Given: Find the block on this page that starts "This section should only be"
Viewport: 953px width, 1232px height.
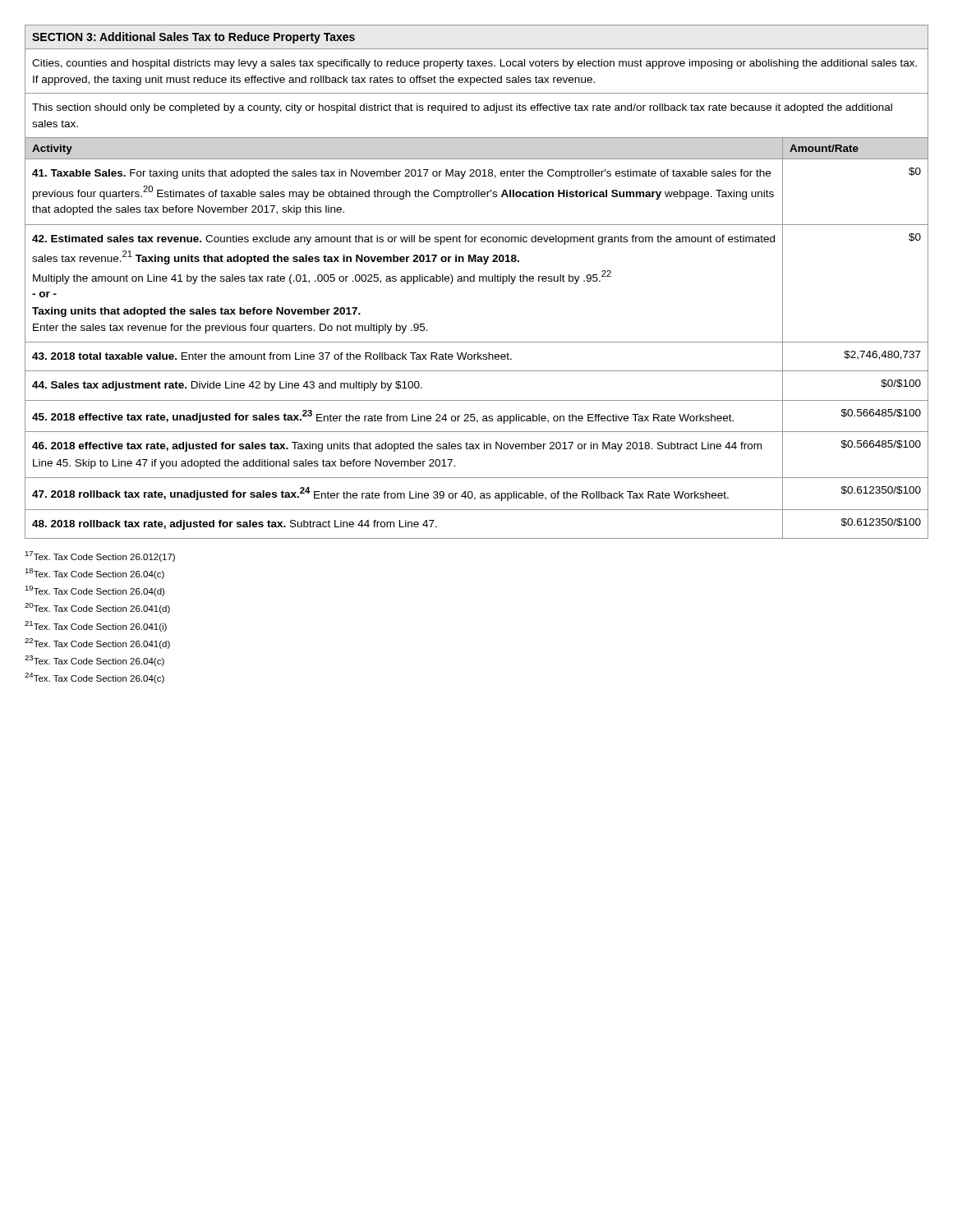Looking at the screenshot, I should pos(462,115).
